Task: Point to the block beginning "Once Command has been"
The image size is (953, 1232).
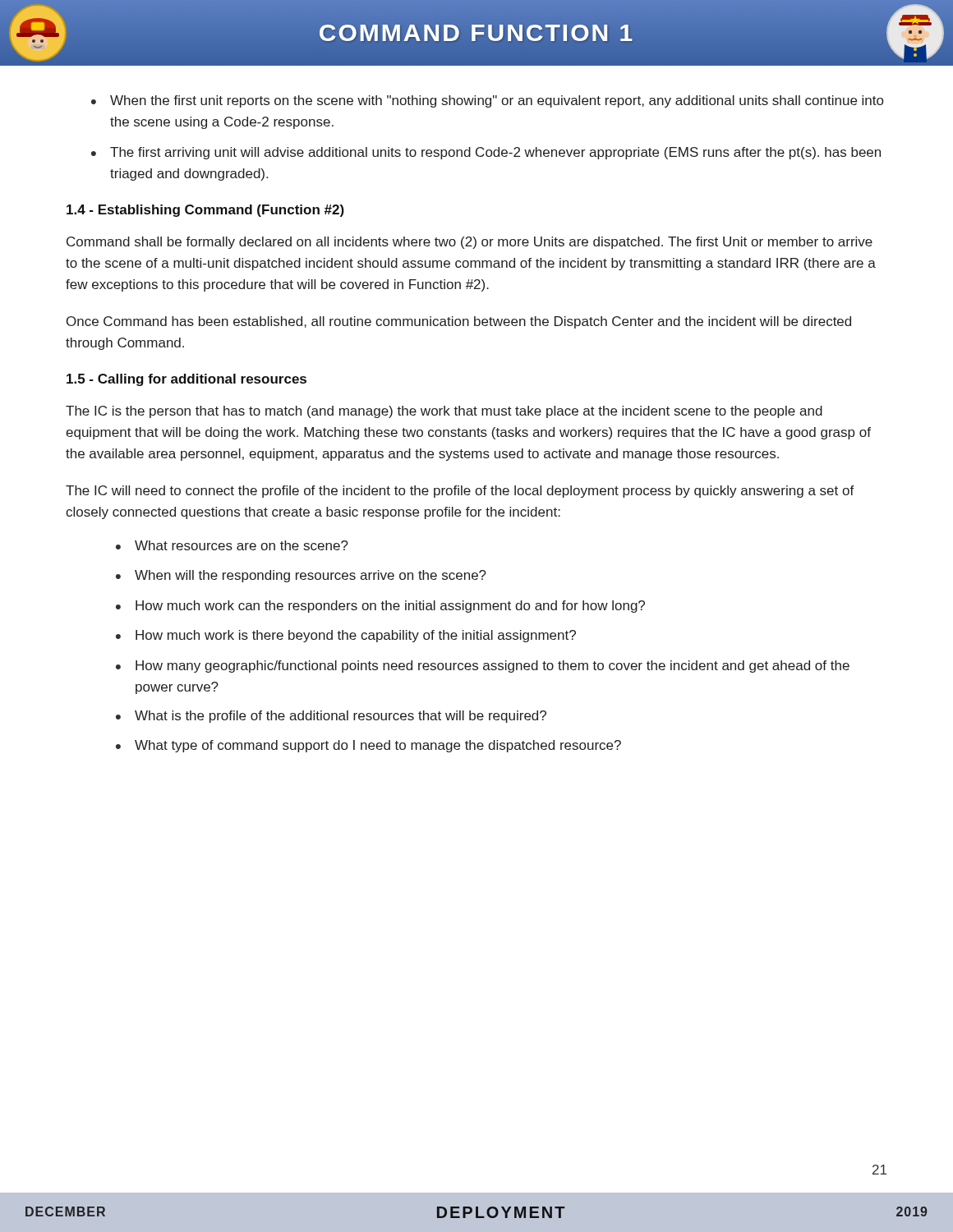Action: (x=459, y=332)
